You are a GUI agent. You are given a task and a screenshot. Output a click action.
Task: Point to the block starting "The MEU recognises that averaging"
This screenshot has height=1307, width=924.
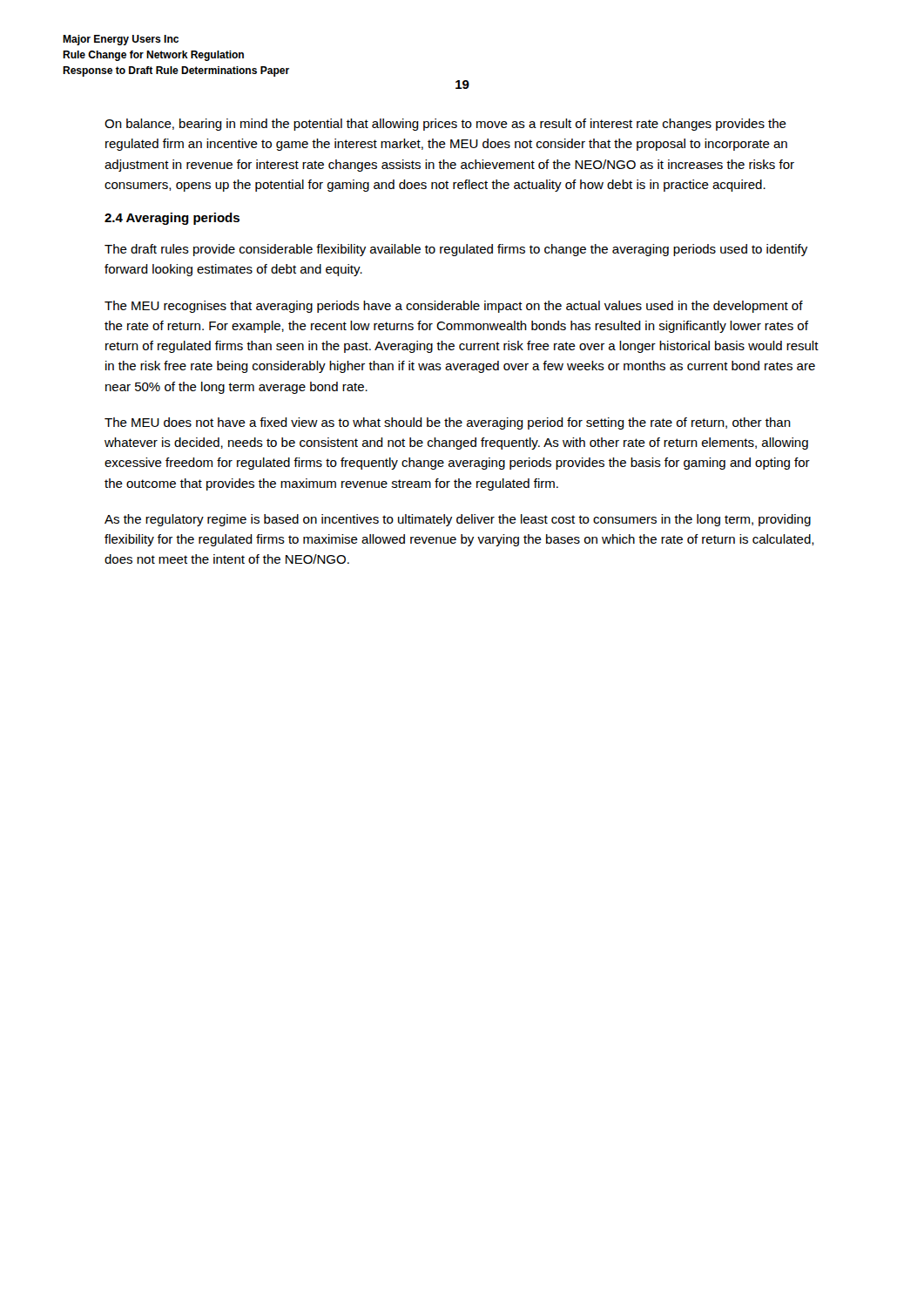tap(461, 346)
